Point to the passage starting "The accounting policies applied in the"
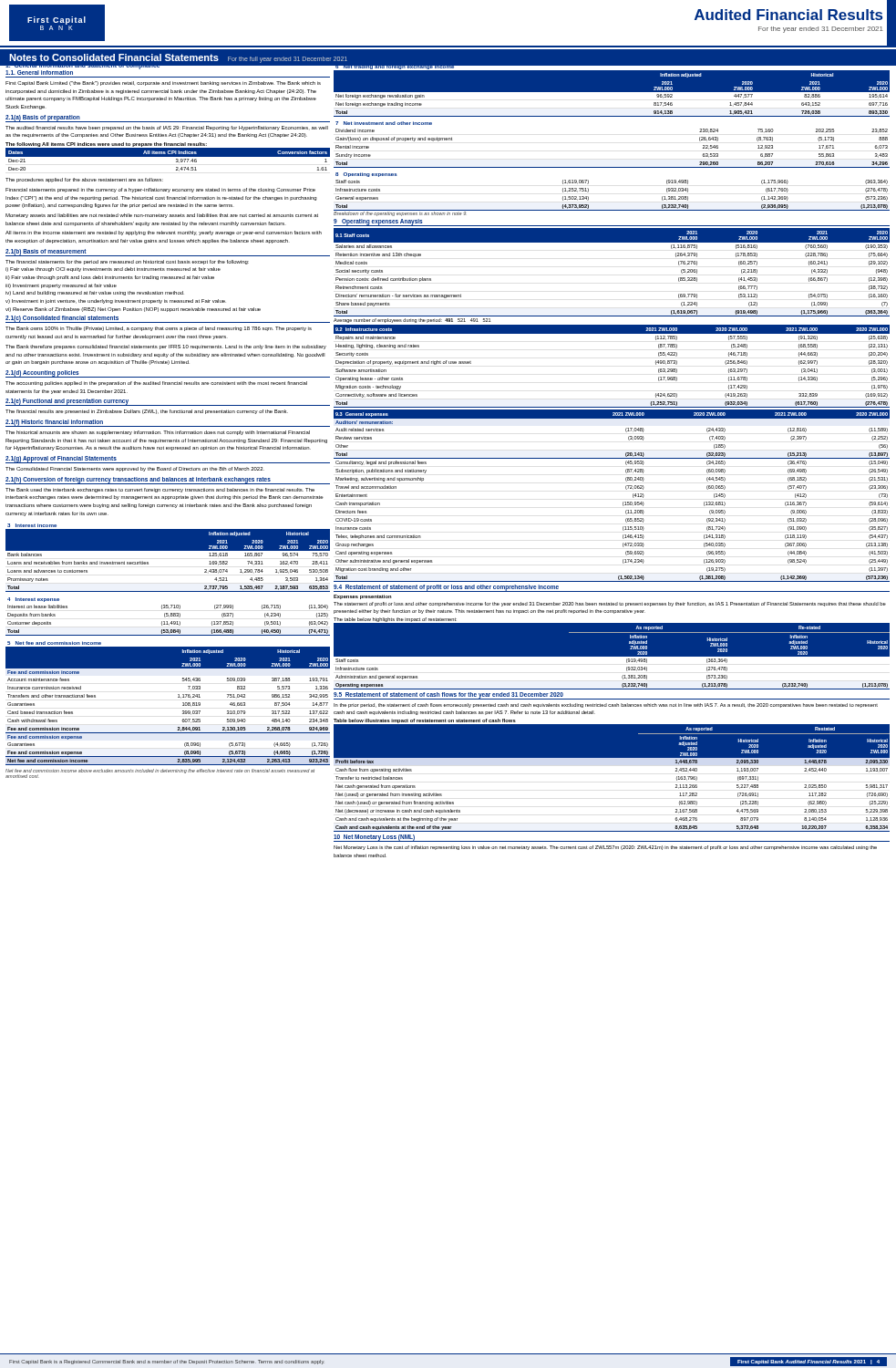Viewport: 896px width, 1368px height. tap(156, 387)
